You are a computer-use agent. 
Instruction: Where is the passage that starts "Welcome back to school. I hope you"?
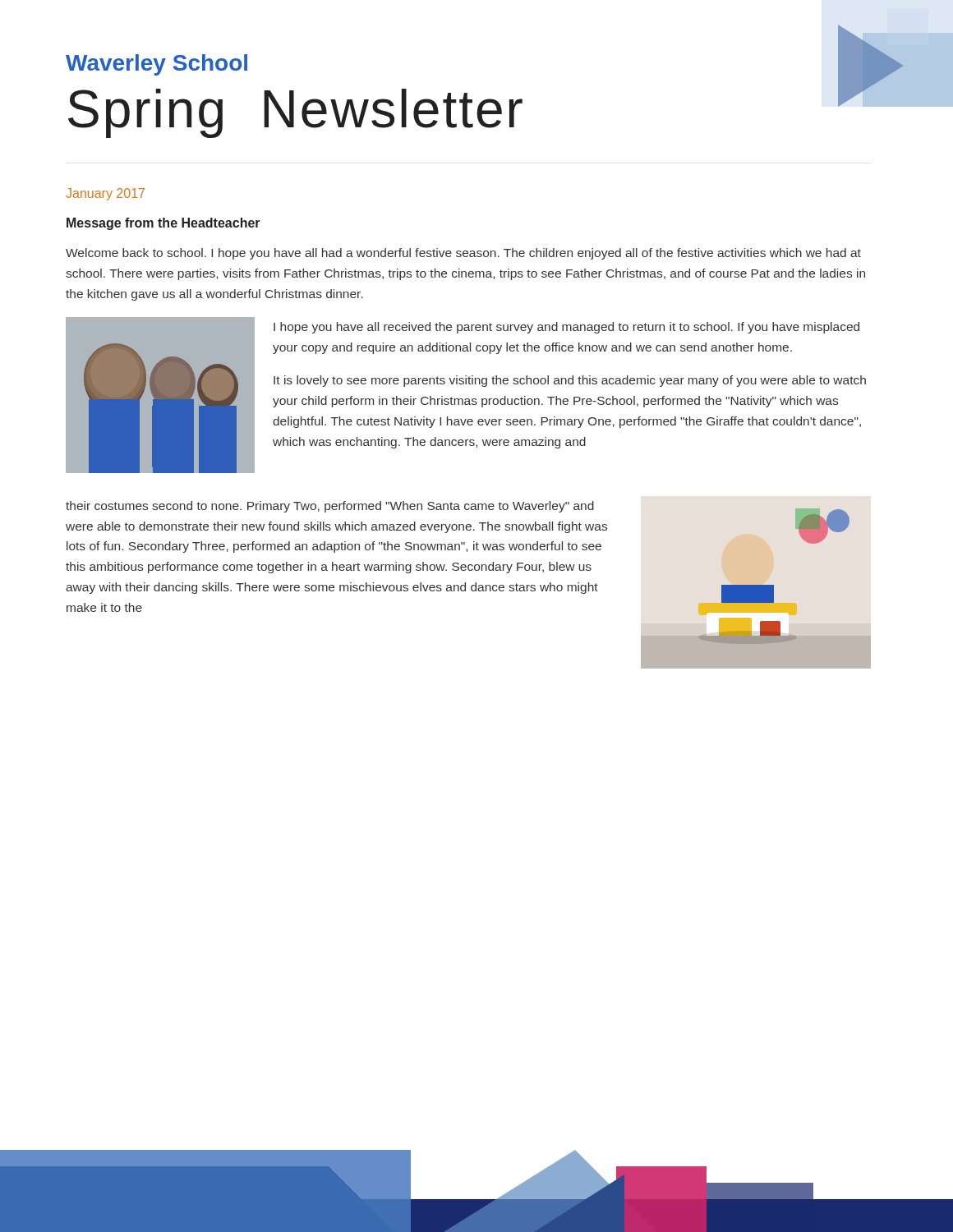coord(468,274)
